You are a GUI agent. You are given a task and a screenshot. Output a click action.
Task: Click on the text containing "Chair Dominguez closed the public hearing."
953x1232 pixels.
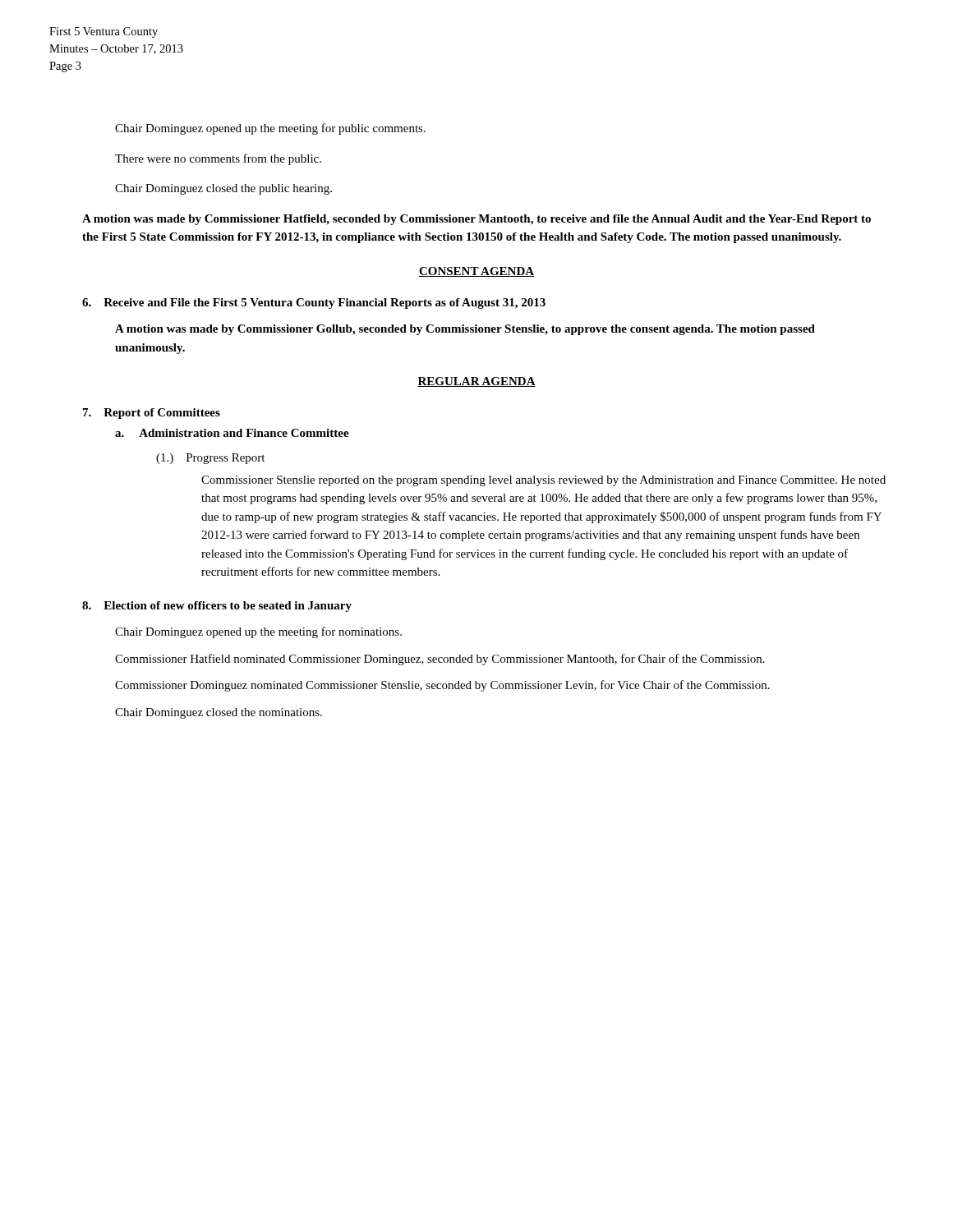(224, 188)
